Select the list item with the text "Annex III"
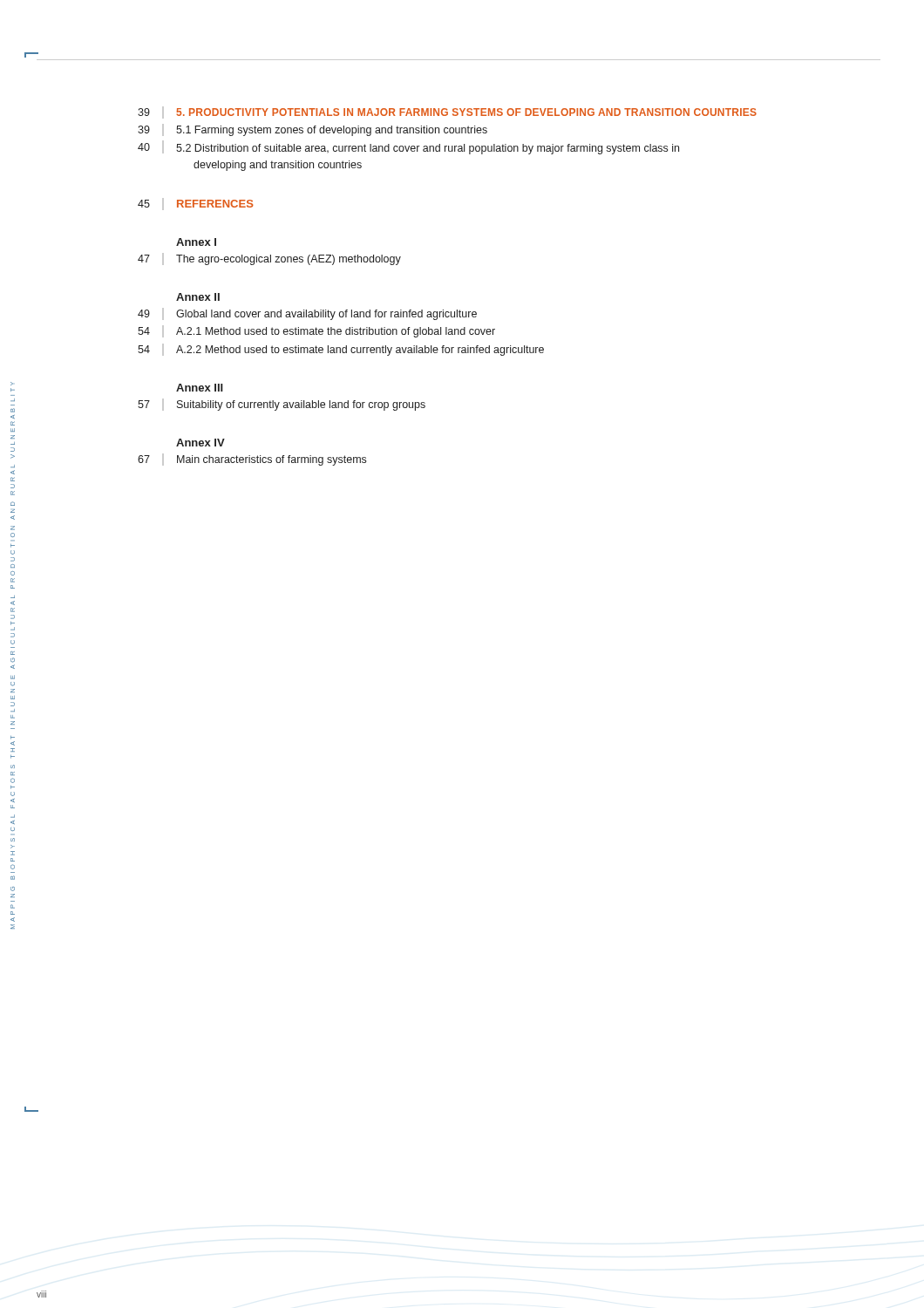Viewport: 924px width, 1308px height. (x=200, y=387)
